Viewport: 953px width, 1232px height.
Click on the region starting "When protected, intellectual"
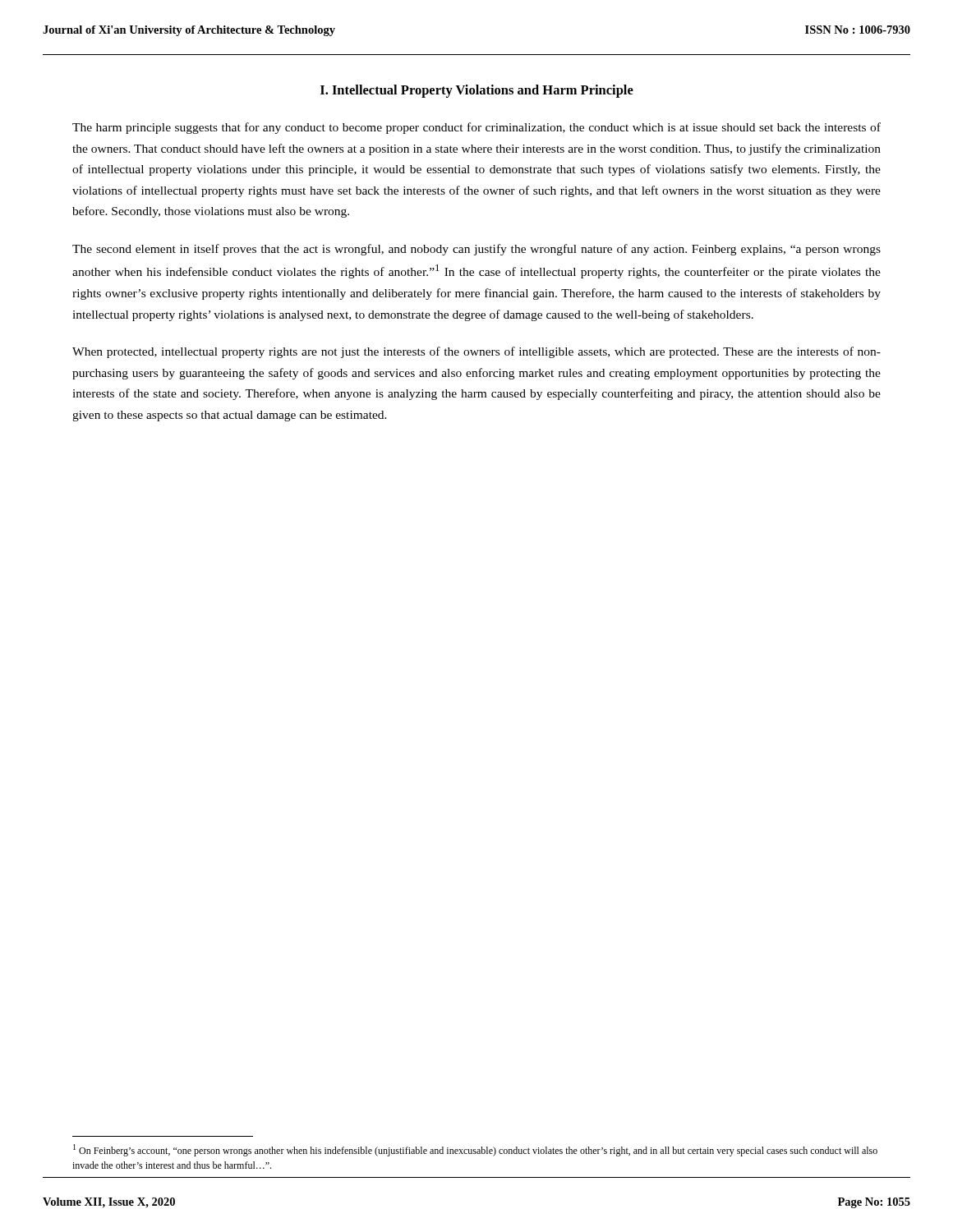pyautogui.click(x=476, y=383)
